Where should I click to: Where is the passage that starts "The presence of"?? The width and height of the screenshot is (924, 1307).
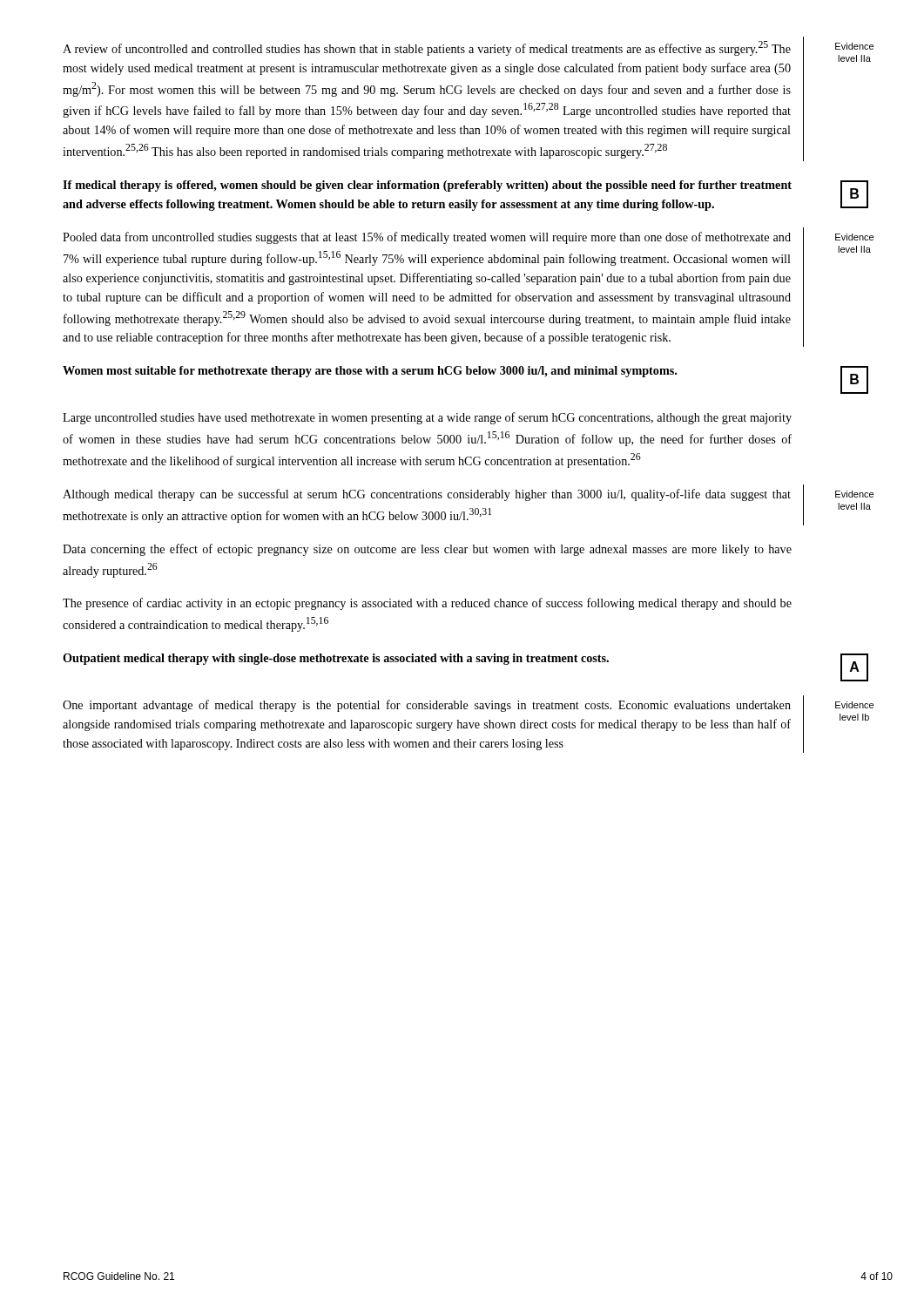pos(478,614)
